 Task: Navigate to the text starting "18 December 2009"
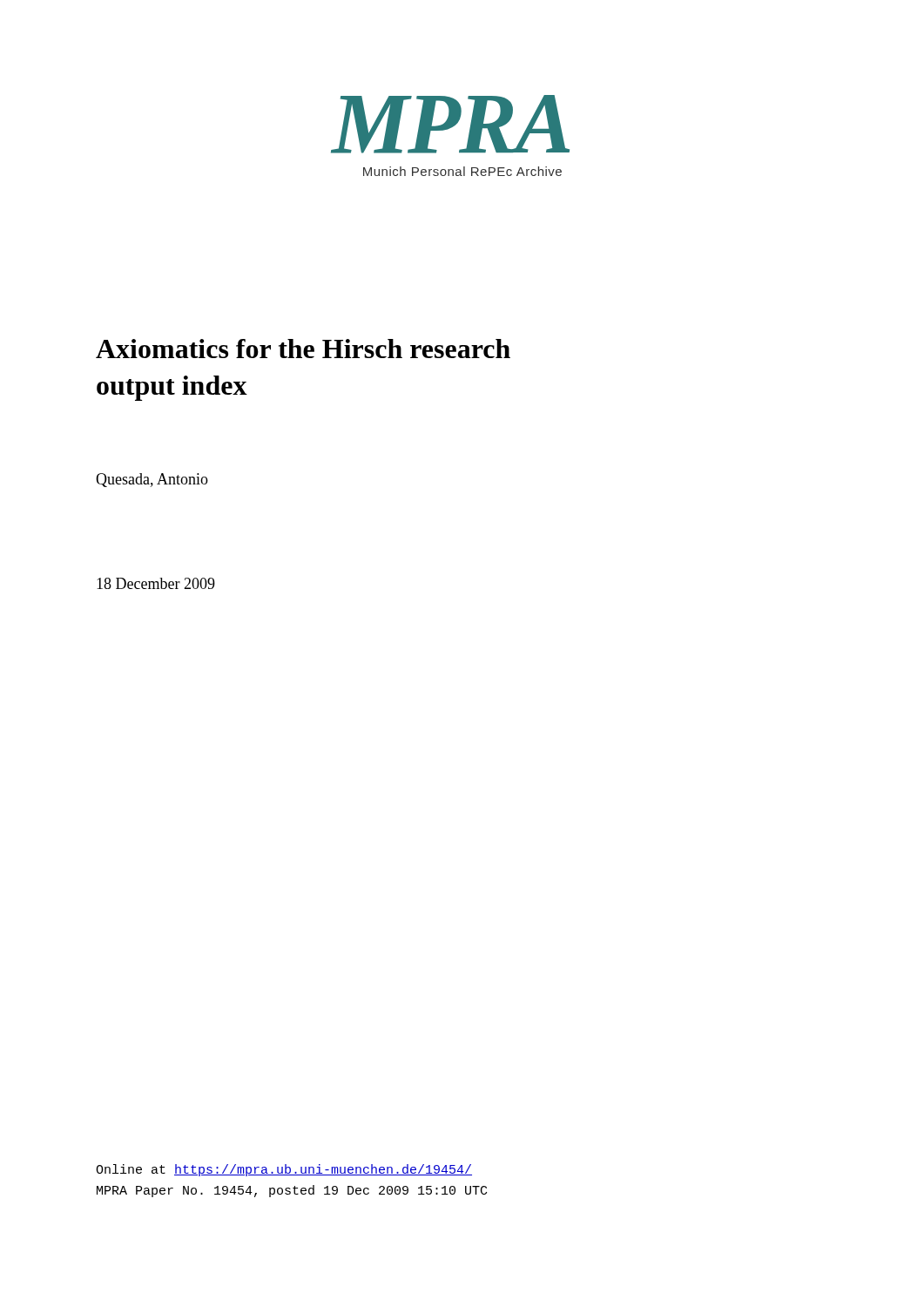tap(155, 584)
